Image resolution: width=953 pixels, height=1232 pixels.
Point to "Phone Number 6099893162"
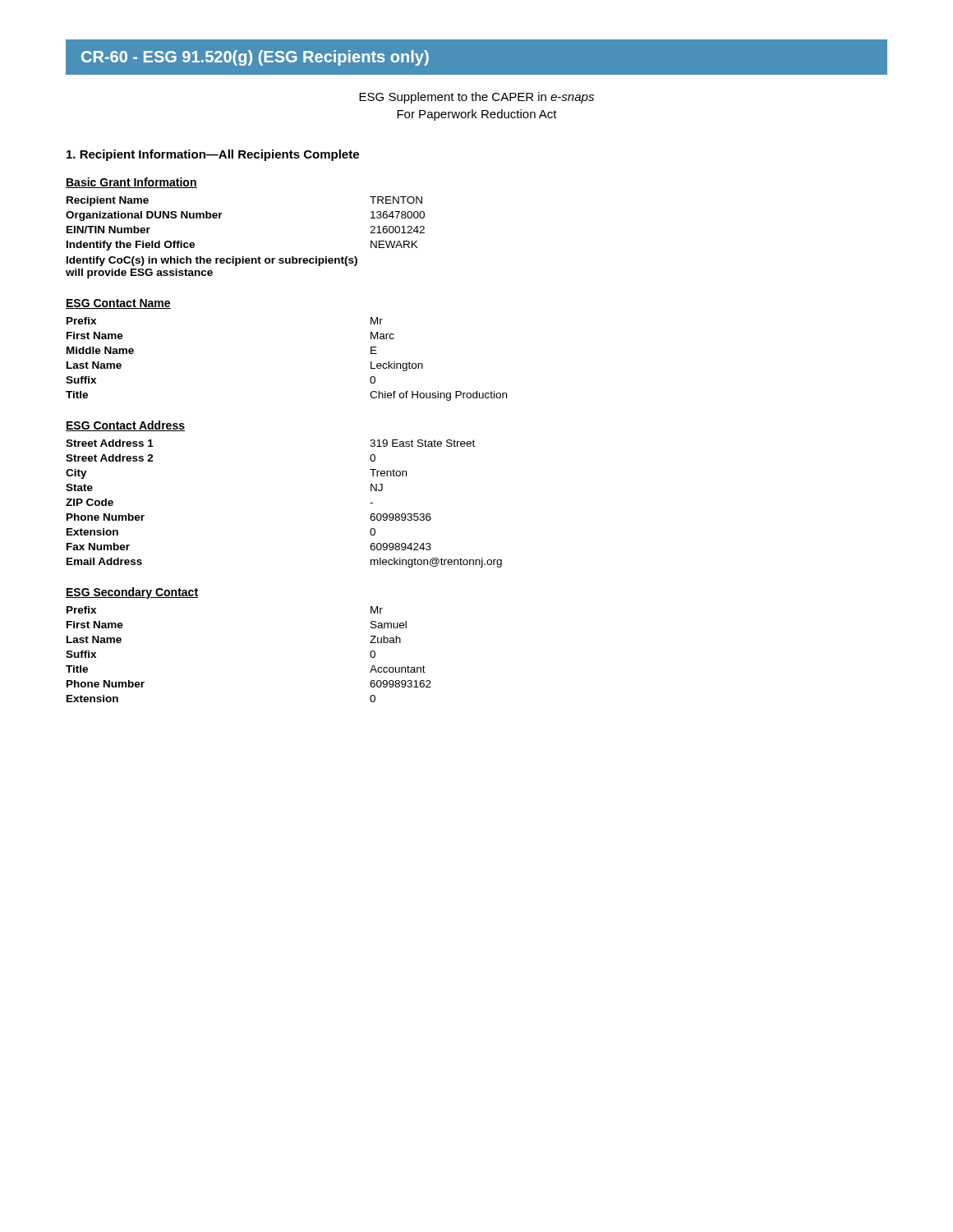tap(106, 684)
